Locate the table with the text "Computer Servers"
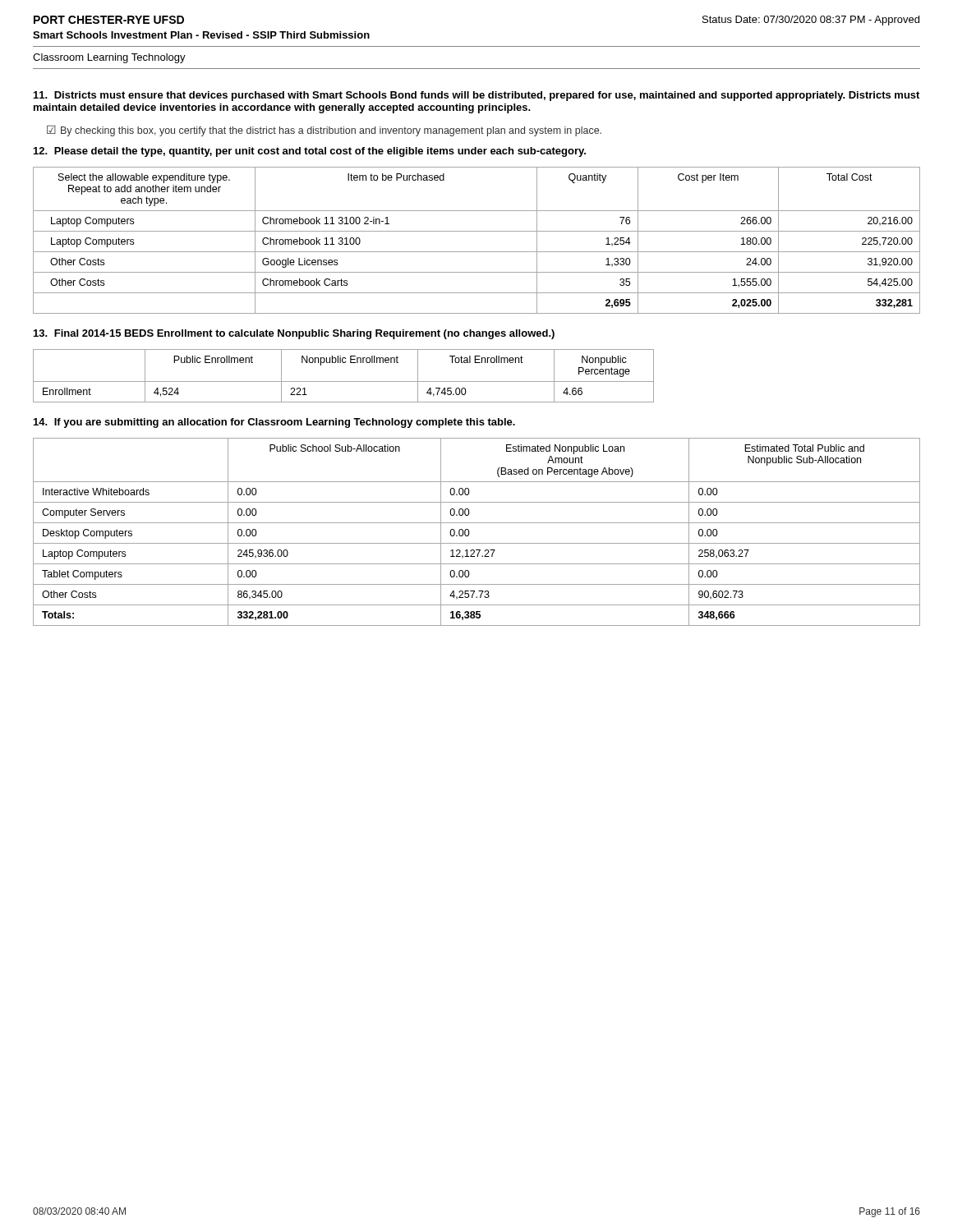953x1232 pixels. (476, 532)
